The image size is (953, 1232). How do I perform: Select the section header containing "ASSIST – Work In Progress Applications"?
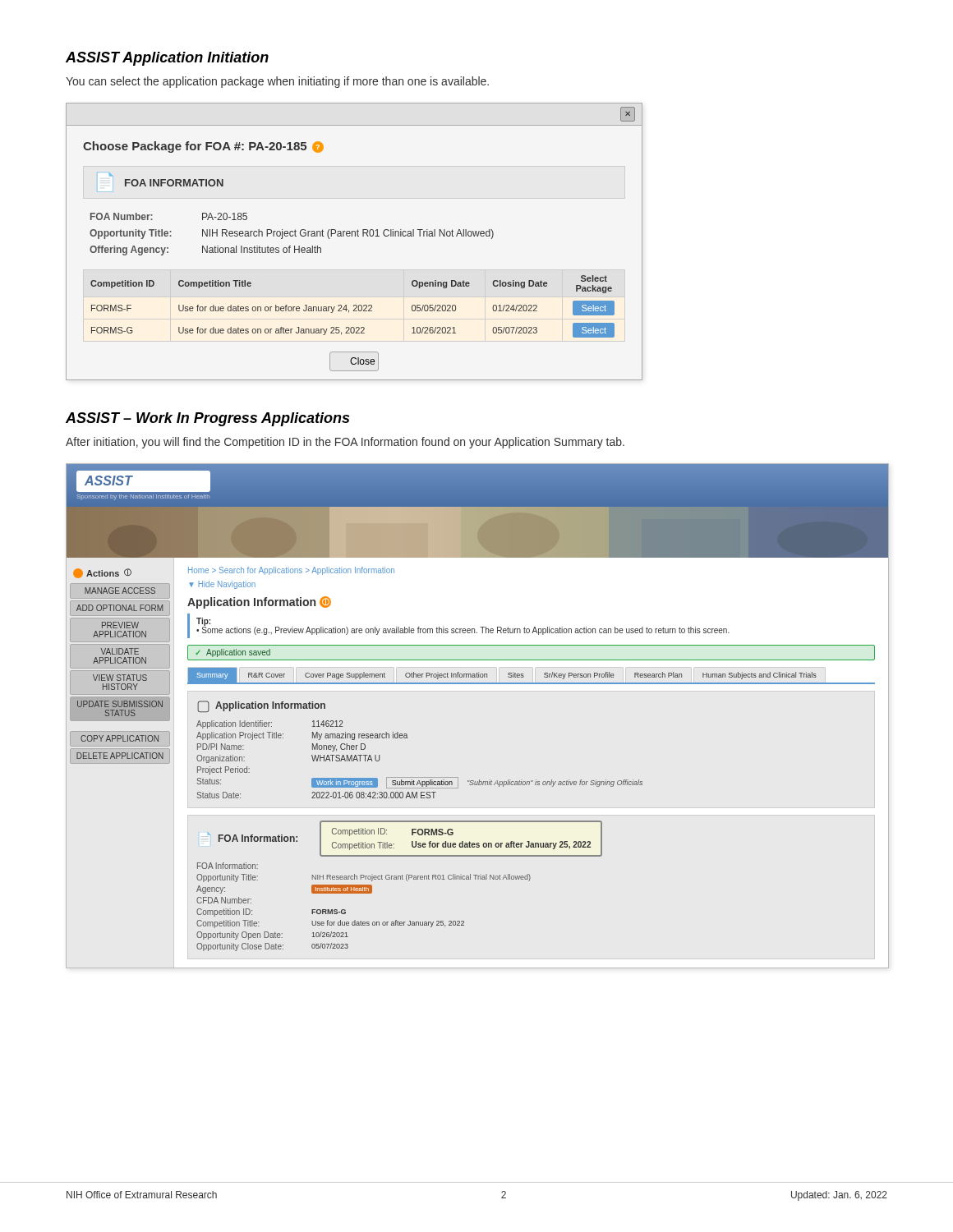point(208,418)
